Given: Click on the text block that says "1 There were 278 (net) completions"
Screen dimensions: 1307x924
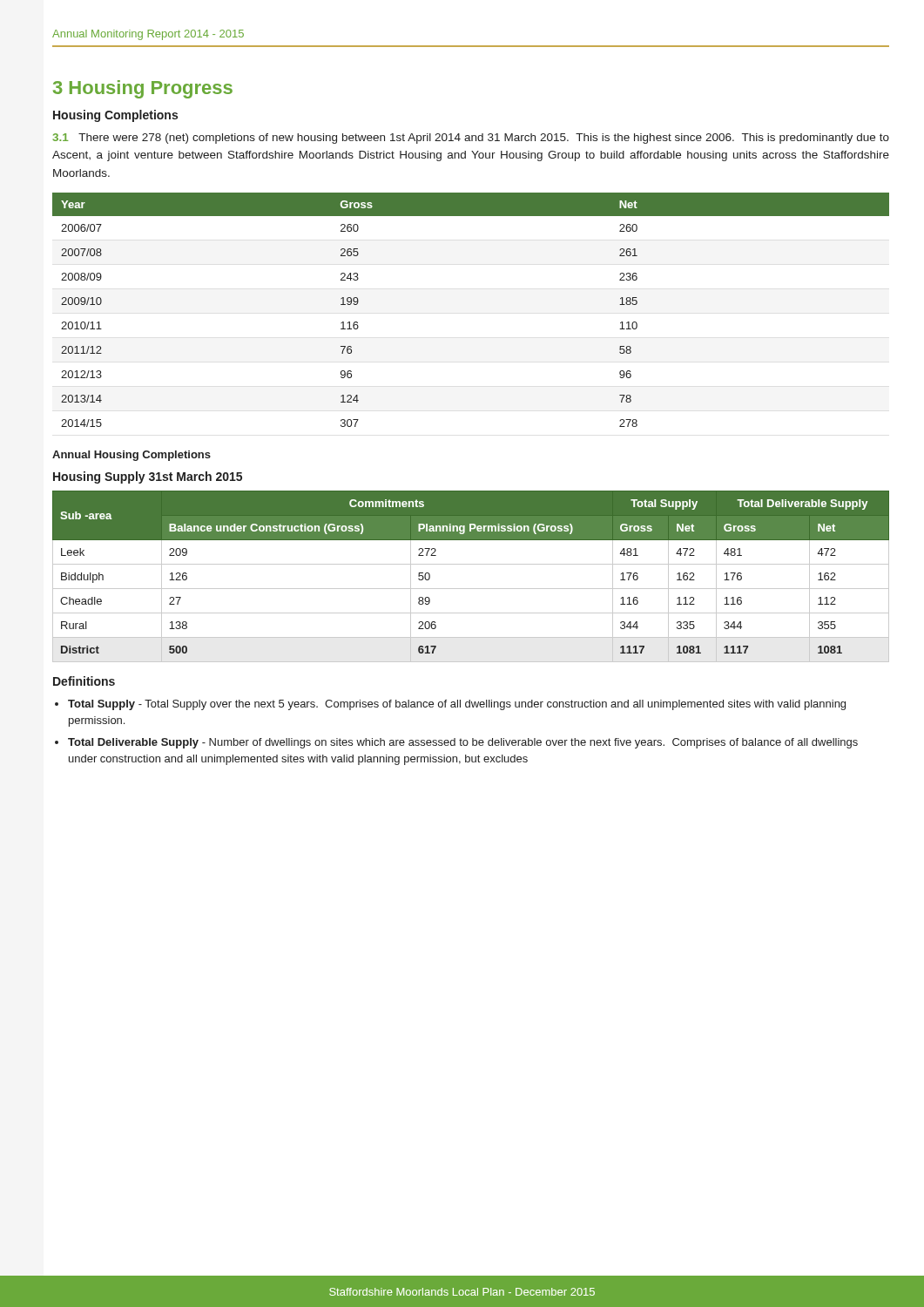Looking at the screenshot, I should coord(471,155).
